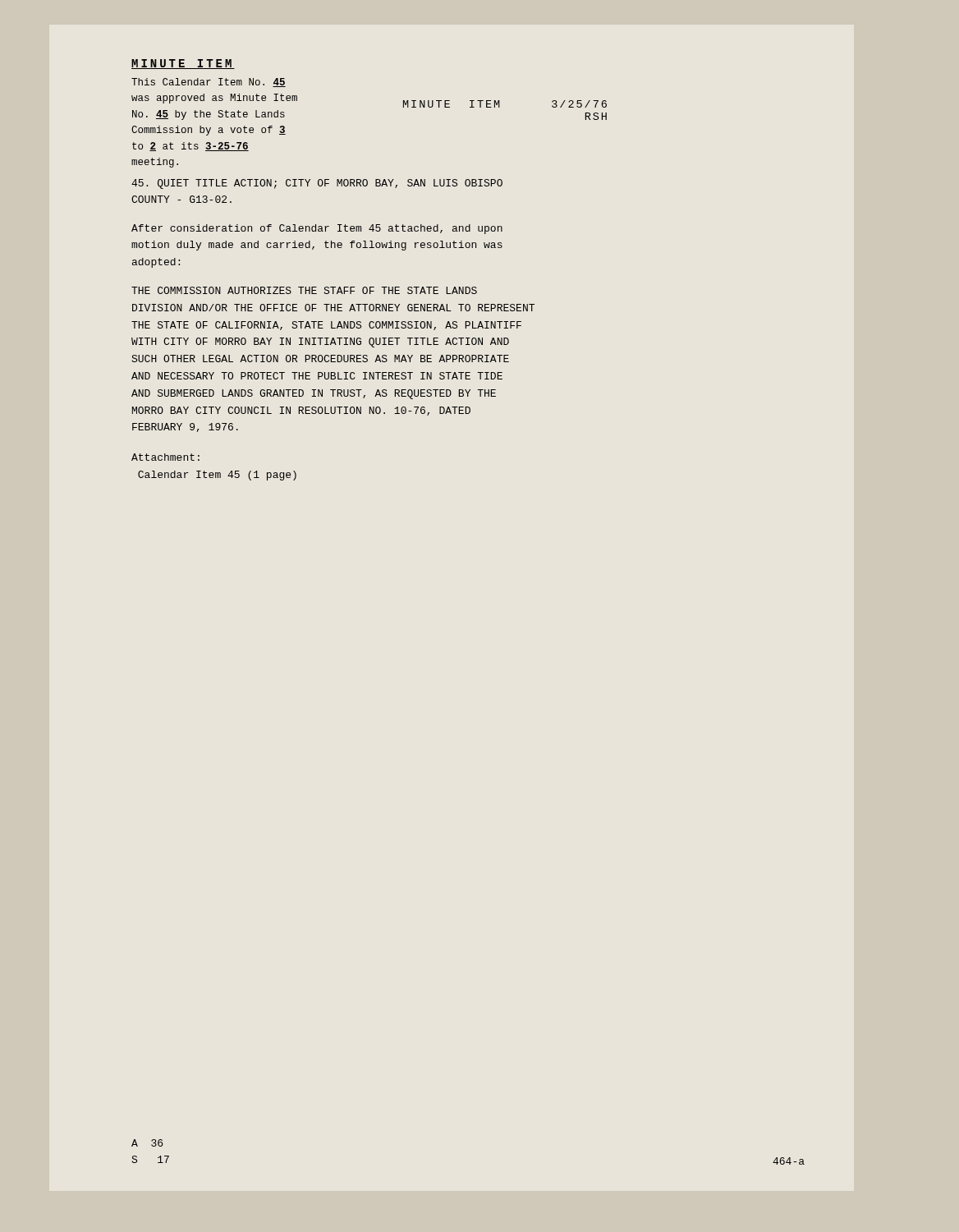Click on the block starting "MINUTE ITEM 3/25/76RSH"
Image resolution: width=959 pixels, height=1232 pixels.
[506, 111]
